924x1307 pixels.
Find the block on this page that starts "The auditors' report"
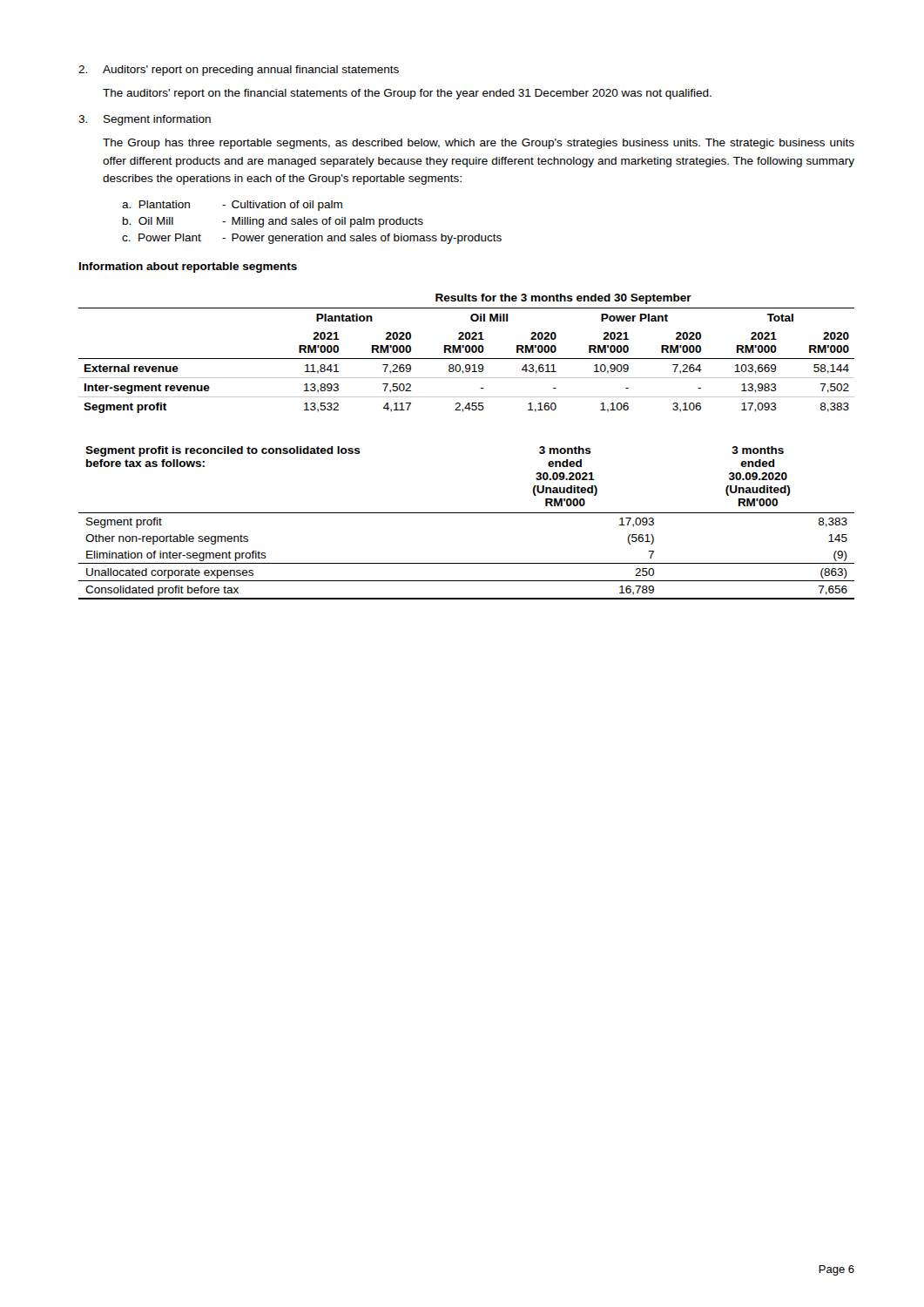point(407,93)
